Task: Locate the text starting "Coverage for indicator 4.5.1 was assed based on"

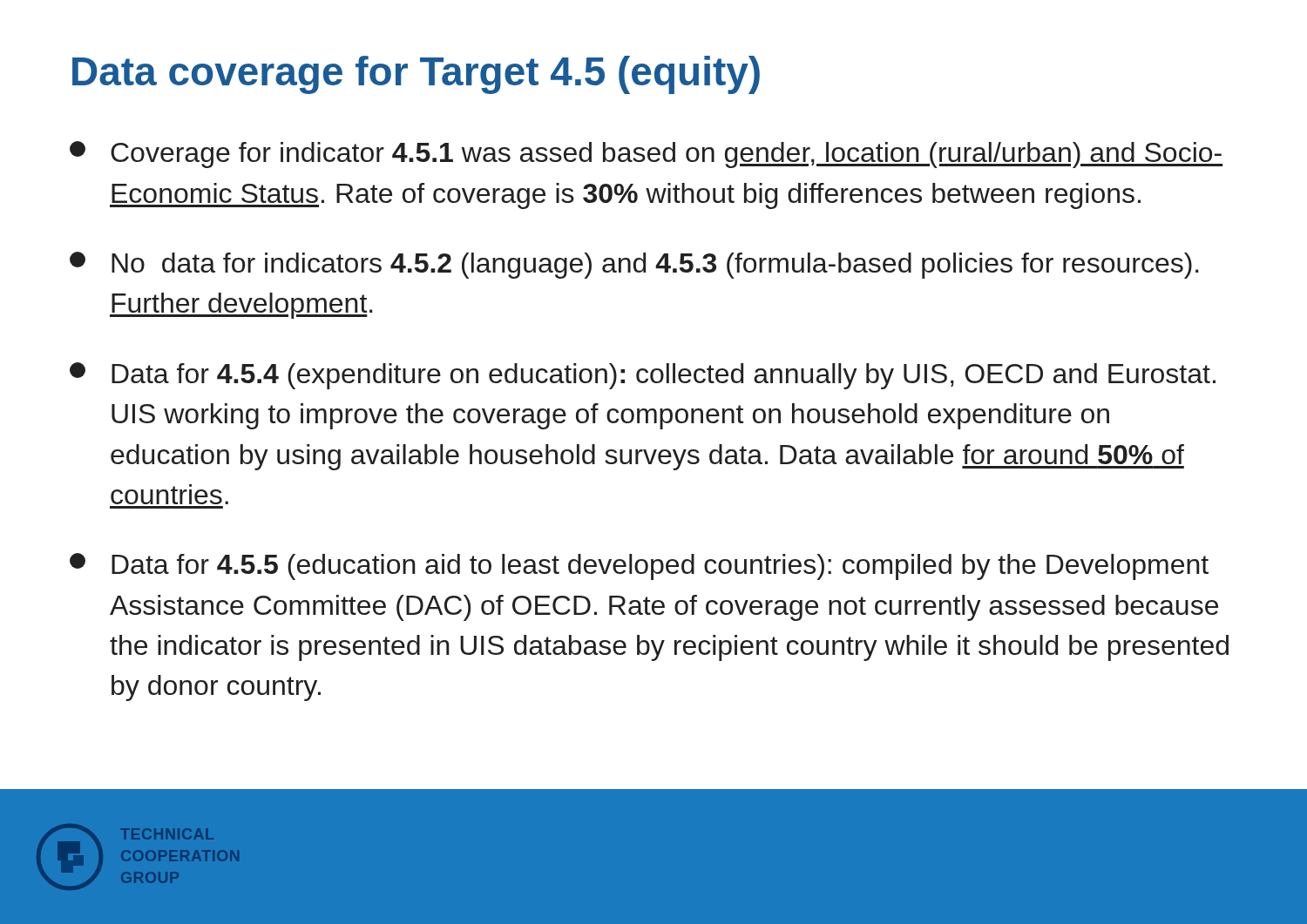Action: pos(654,173)
